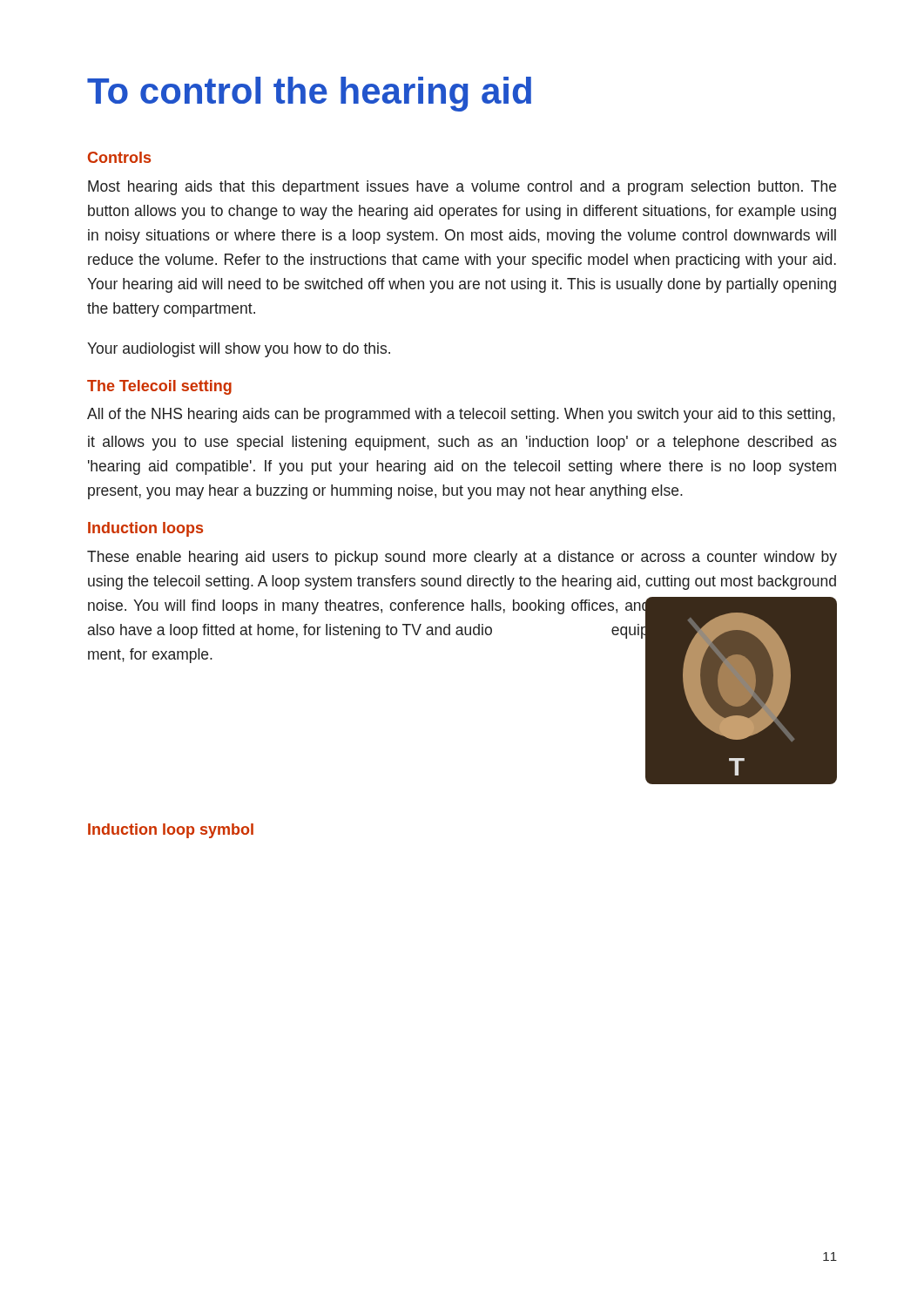Select the region starting "Your audiologist will show you how to"

pos(239,350)
